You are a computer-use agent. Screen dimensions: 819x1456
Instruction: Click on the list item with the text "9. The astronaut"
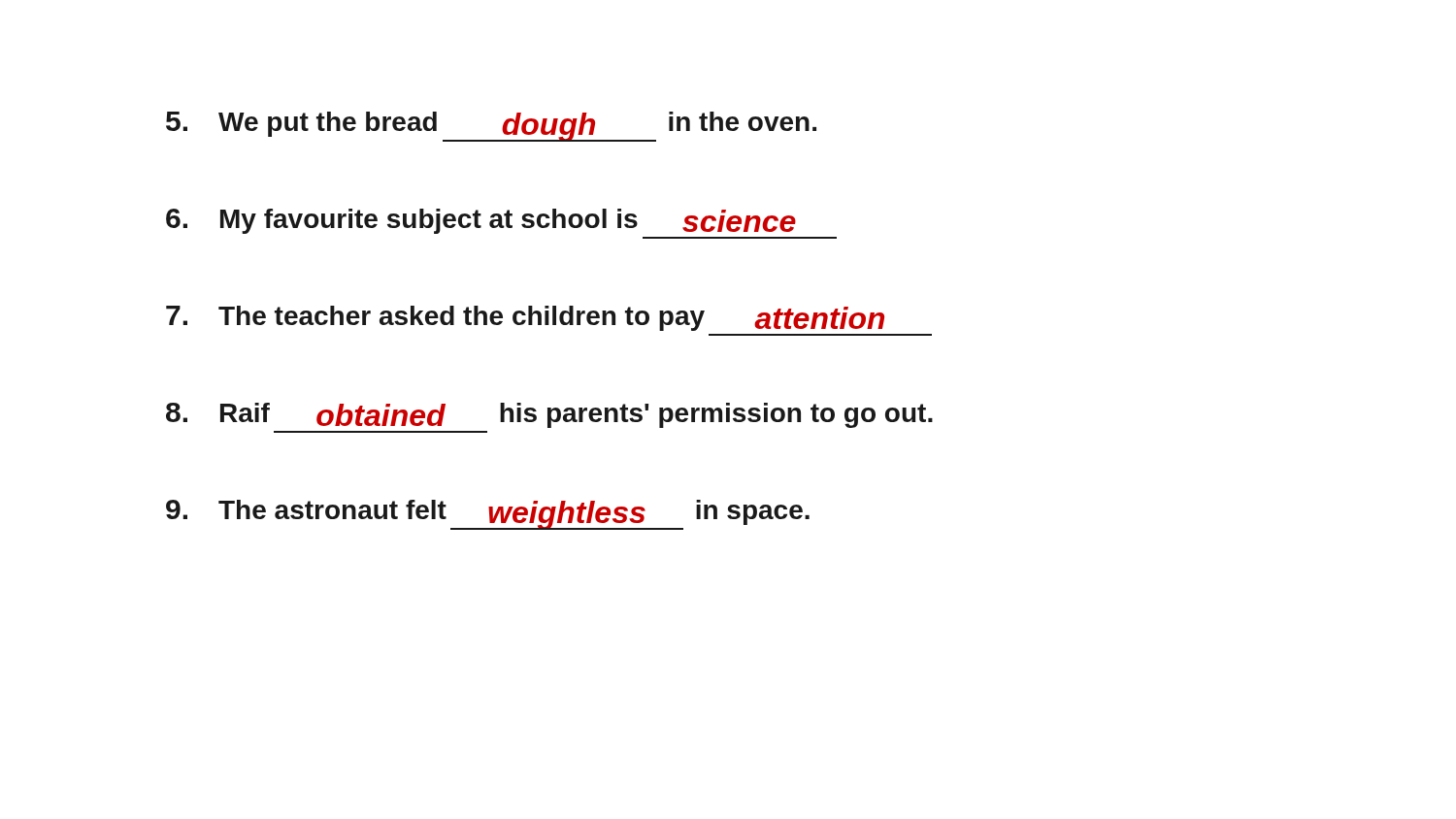tap(488, 508)
